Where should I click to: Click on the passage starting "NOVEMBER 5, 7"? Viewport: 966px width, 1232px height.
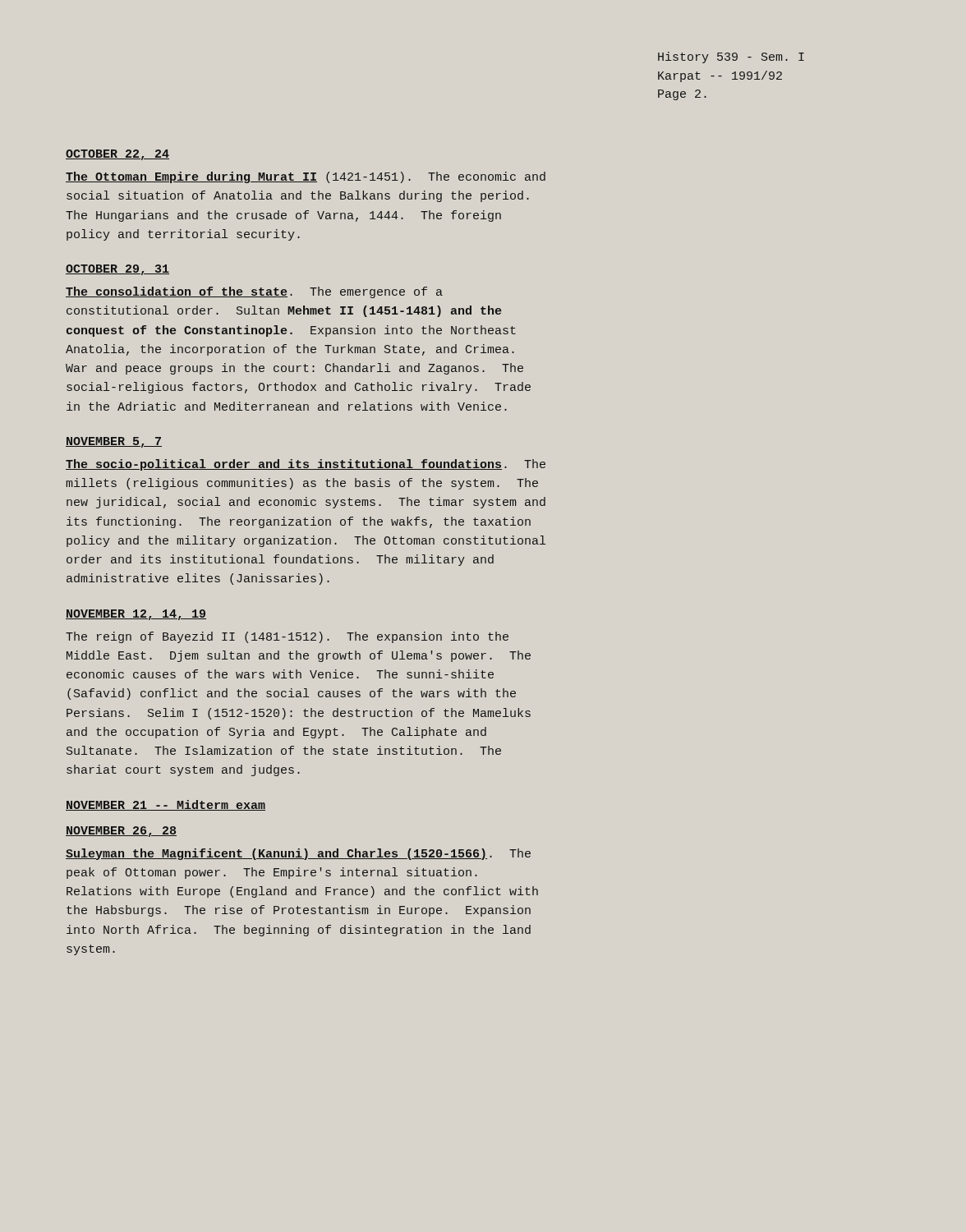[x=114, y=442]
